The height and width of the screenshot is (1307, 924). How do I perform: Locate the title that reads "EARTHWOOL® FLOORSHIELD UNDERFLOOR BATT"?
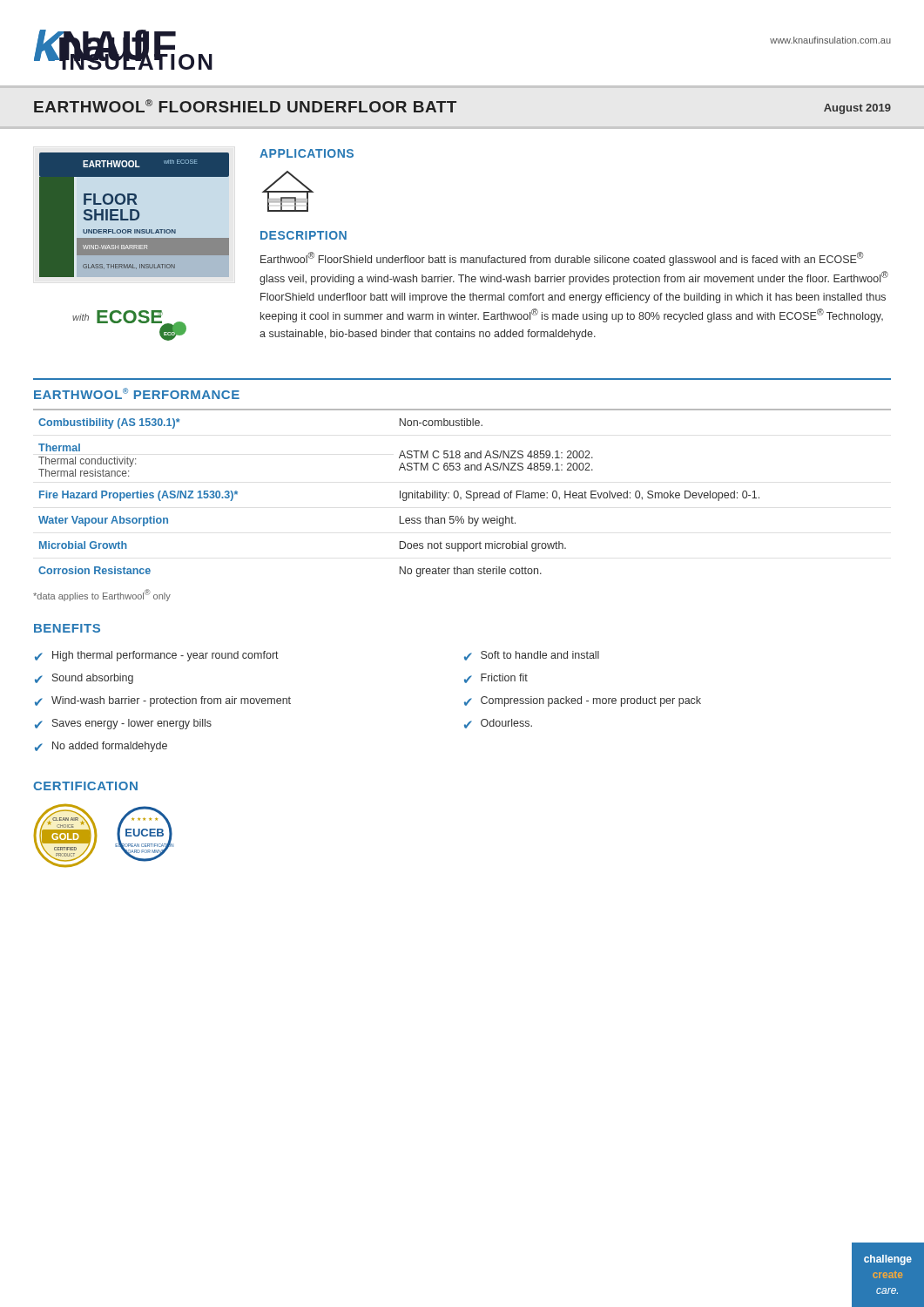pyautogui.click(x=245, y=107)
